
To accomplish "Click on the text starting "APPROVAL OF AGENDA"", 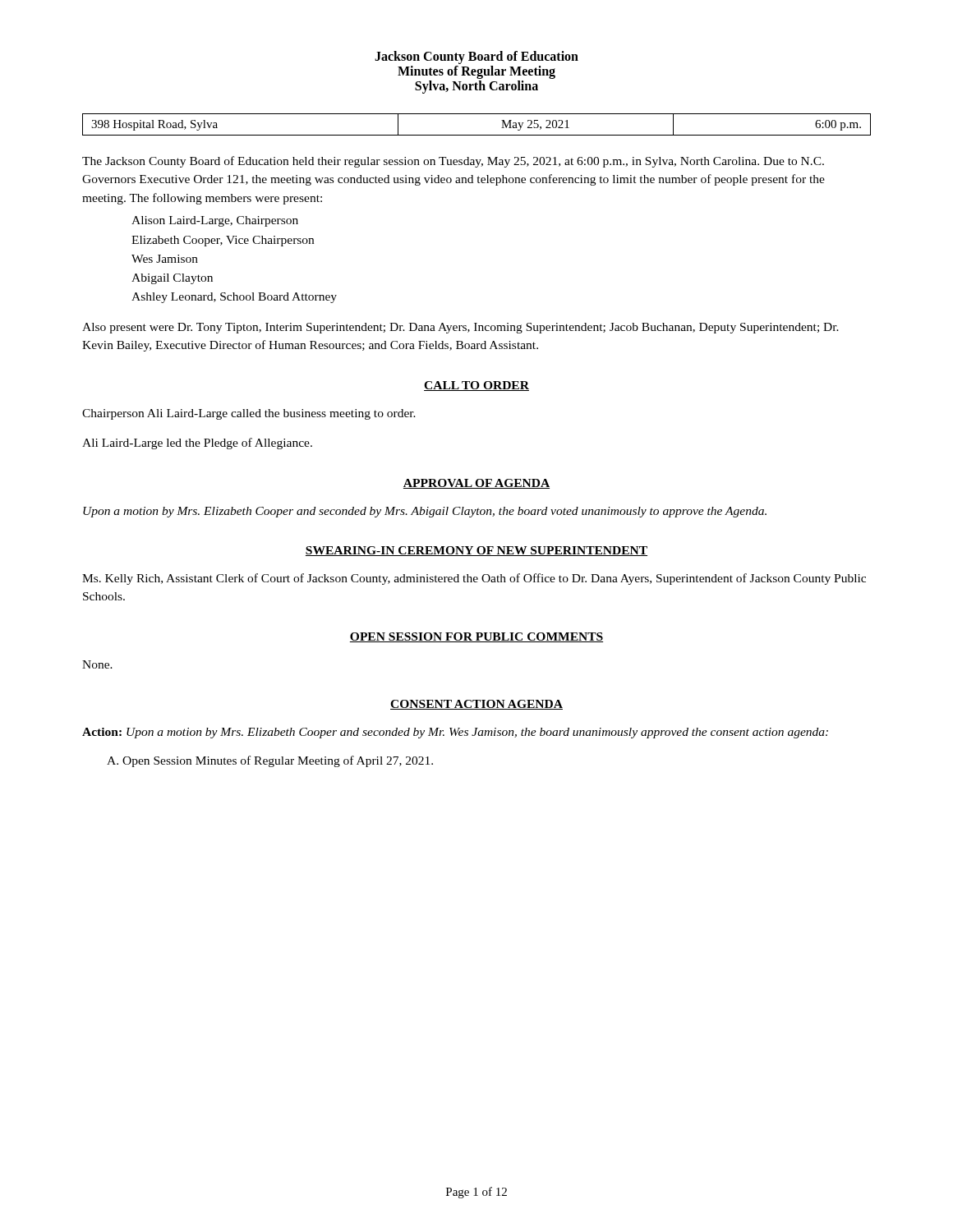I will tap(476, 482).
